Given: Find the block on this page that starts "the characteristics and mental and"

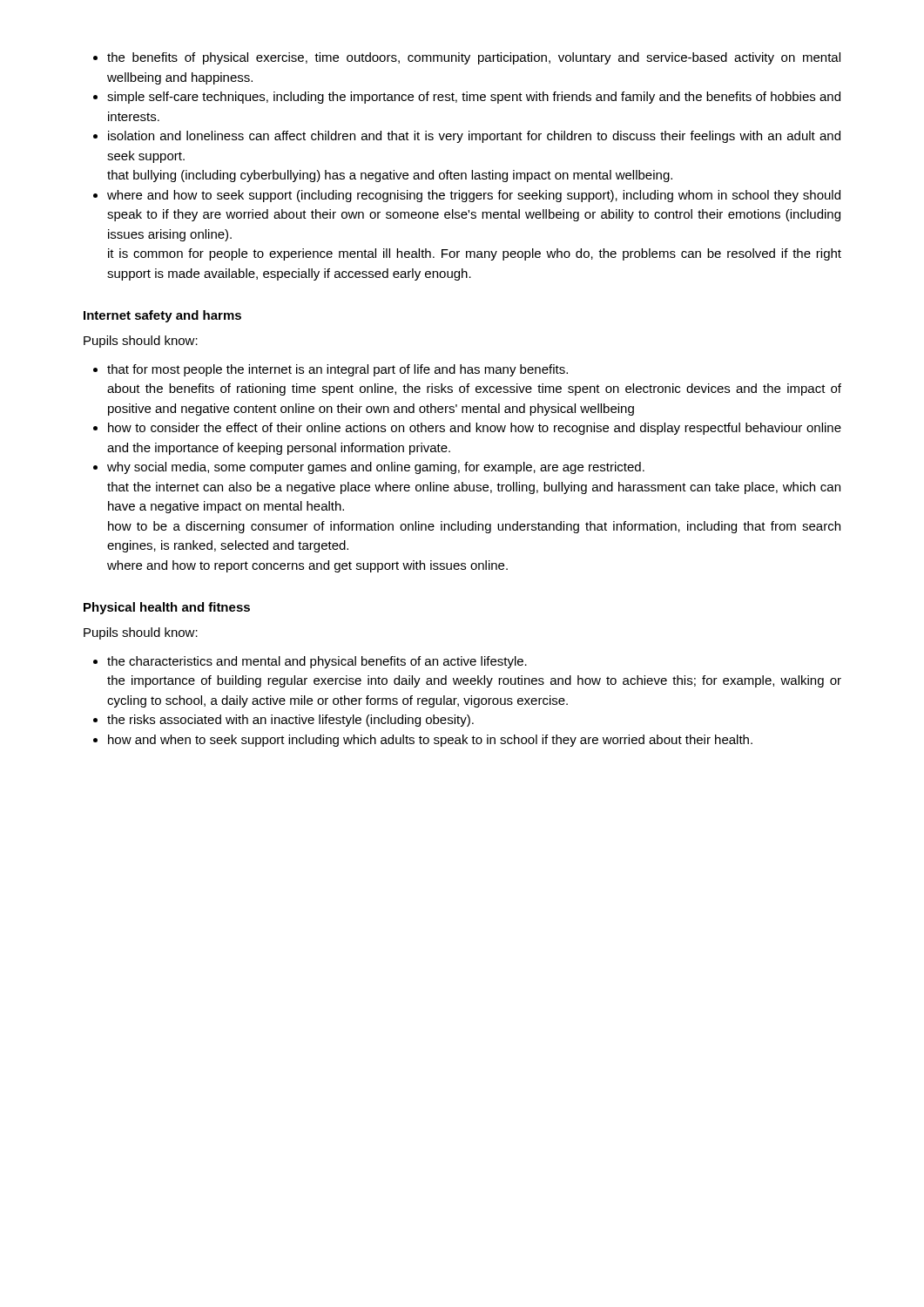Looking at the screenshot, I should click(474, 681).
